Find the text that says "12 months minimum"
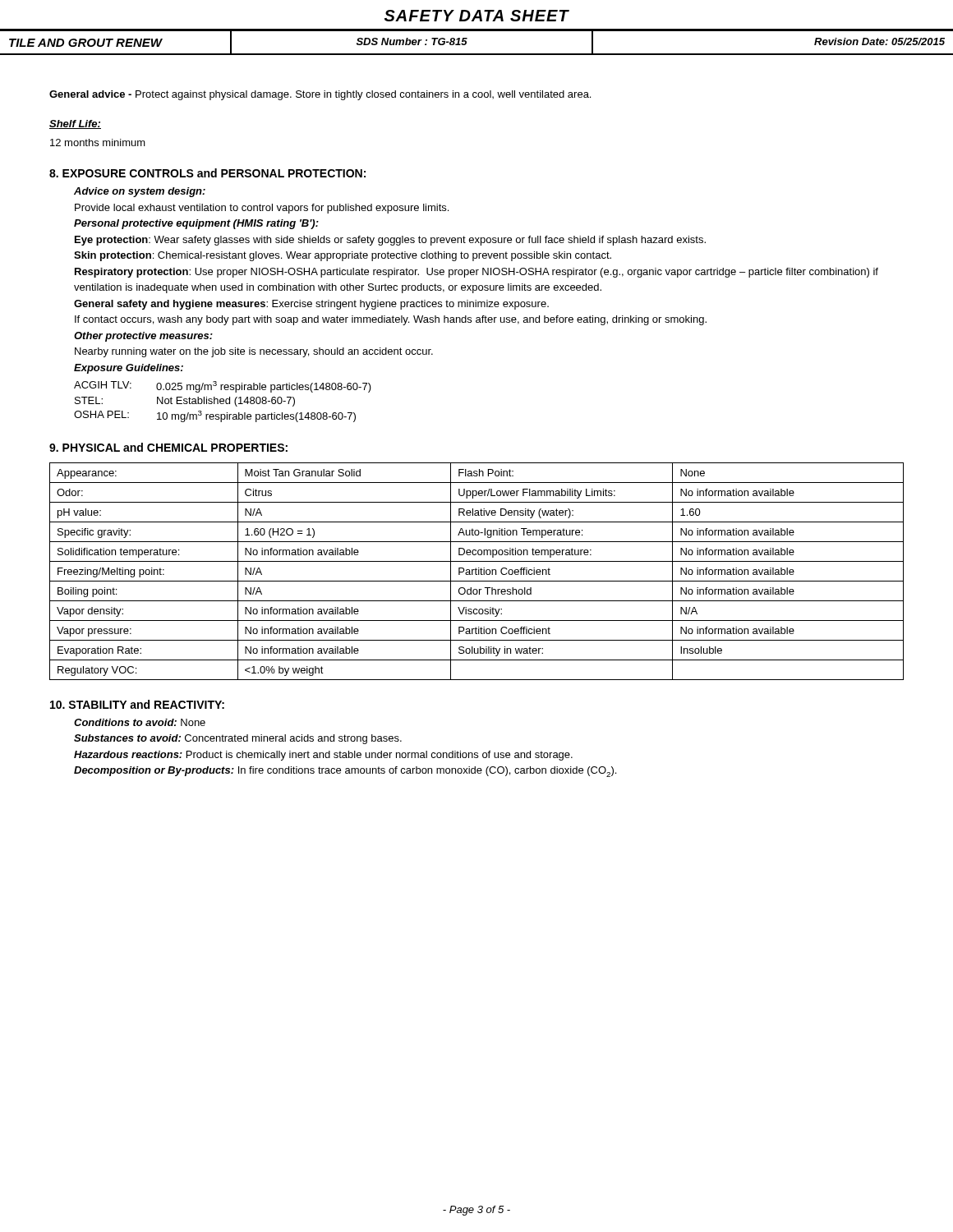 coord(97,142)
